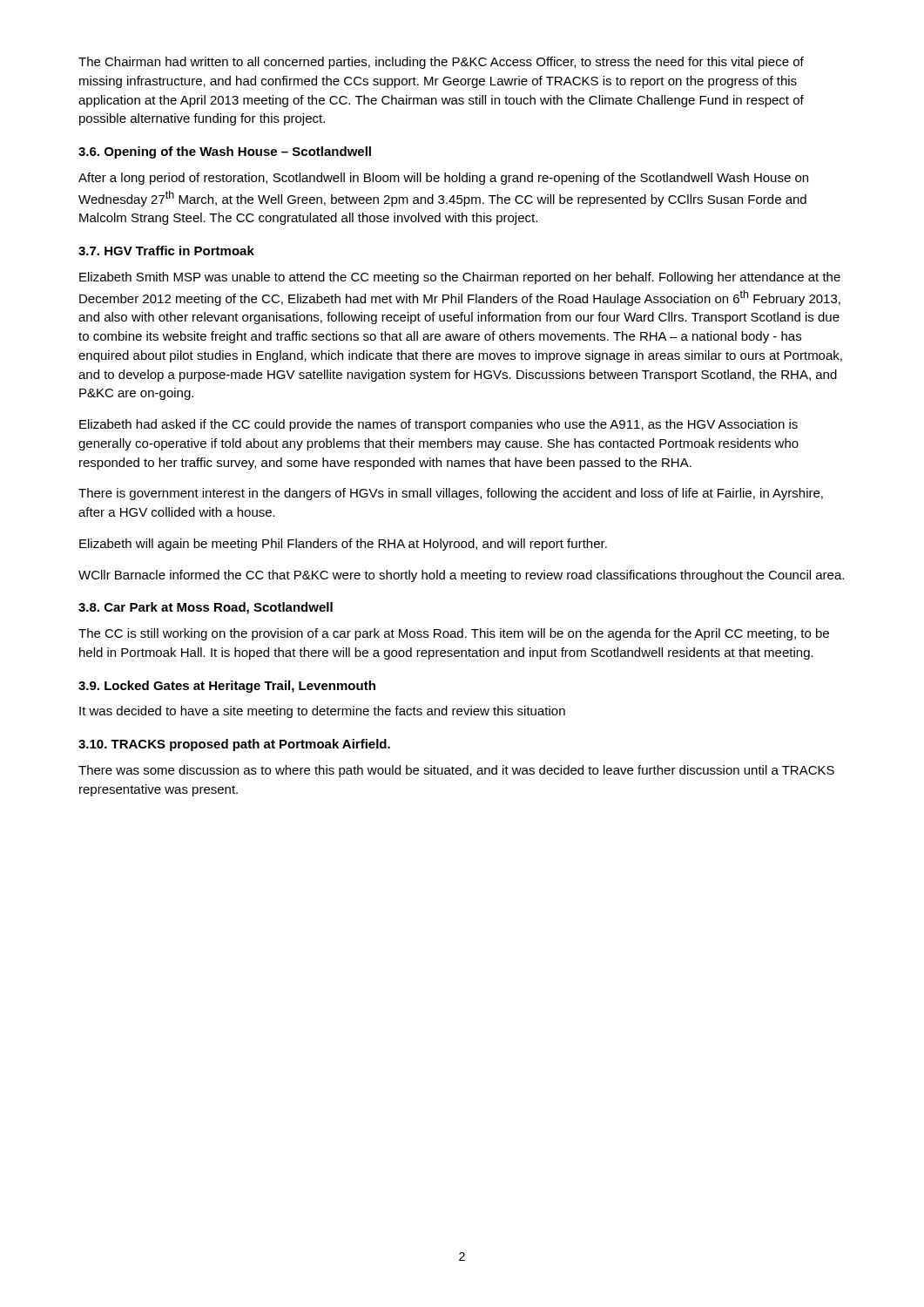The height and width of the screenshot is (1307, 924).
Task: Click on the text block containing "Elizabeth had asked if the CC could provide"
Action: coord(439,443)
